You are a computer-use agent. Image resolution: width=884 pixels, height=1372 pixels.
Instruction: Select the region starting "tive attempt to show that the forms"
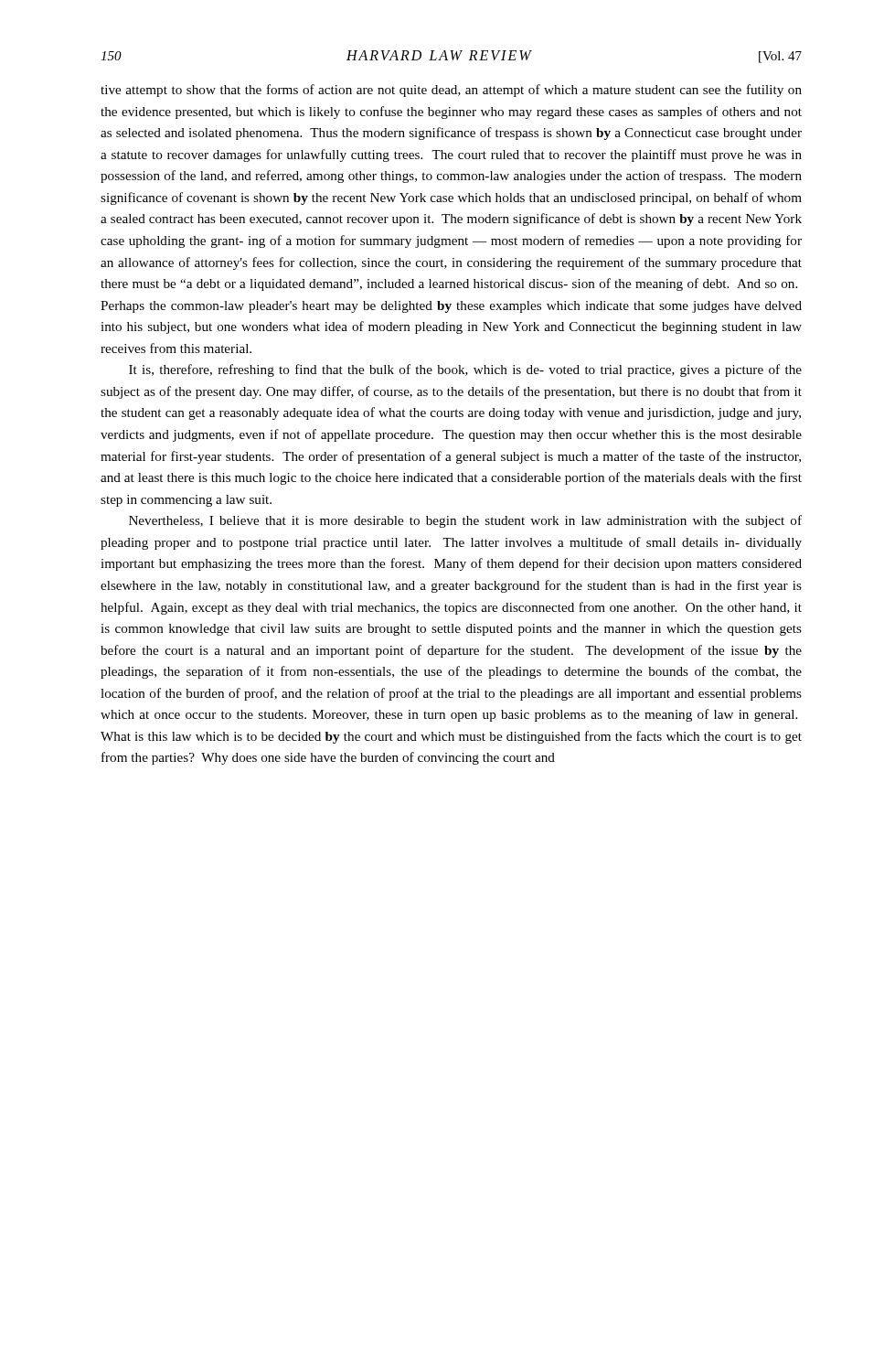coord(451,423)
